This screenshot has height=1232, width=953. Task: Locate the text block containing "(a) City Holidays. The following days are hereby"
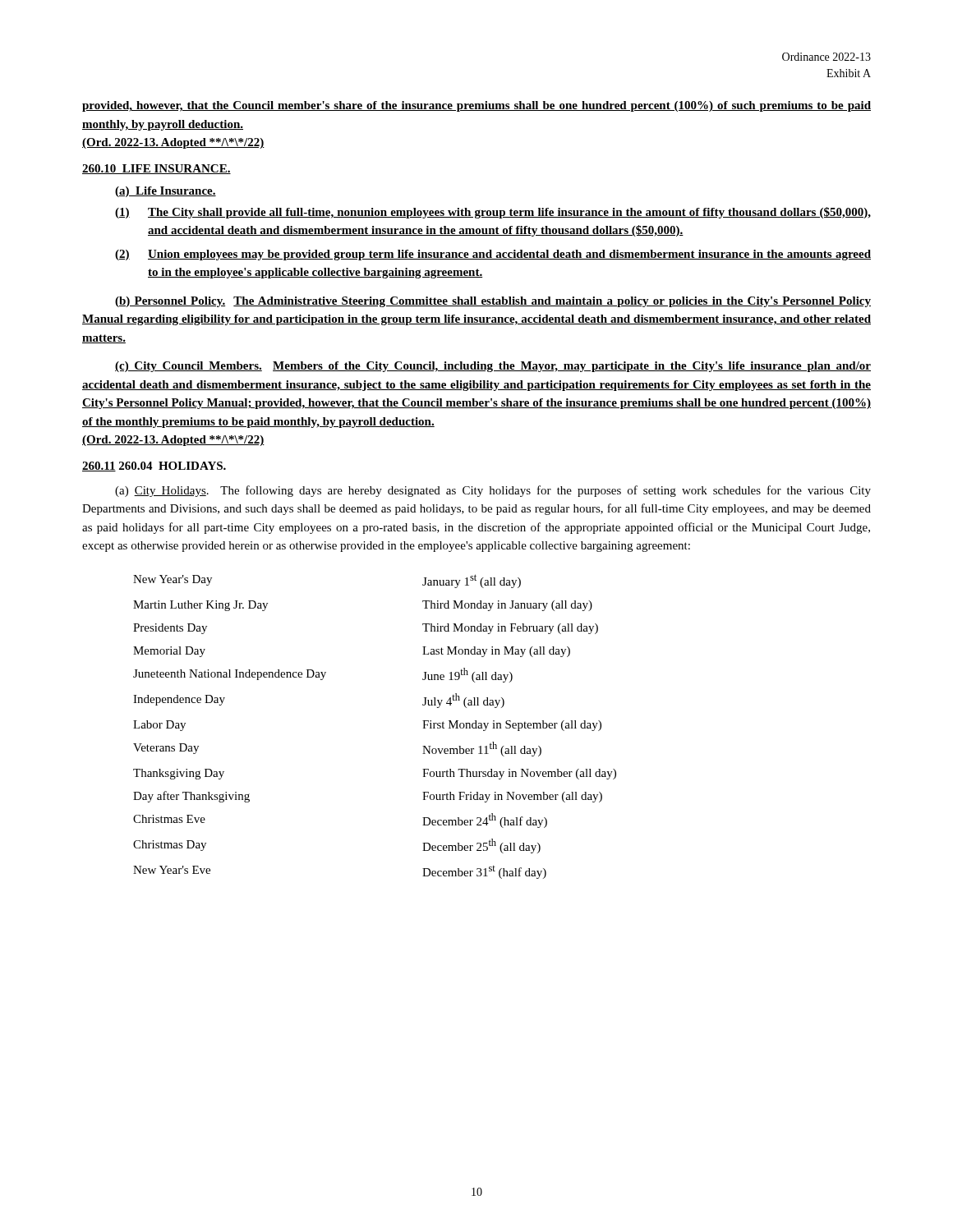click(x=476, y=518)
